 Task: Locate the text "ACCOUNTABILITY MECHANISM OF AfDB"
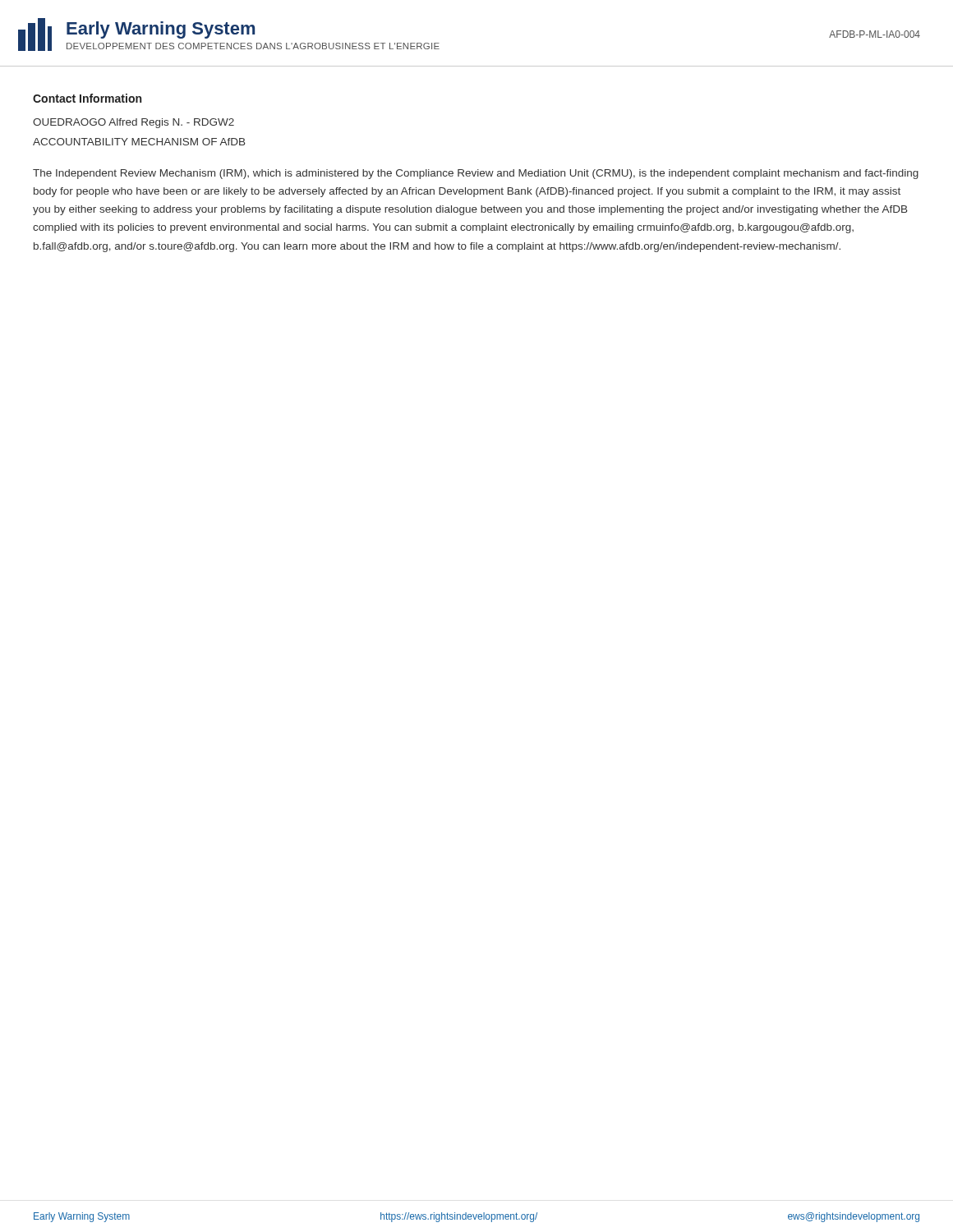click(x=139, y=142)
